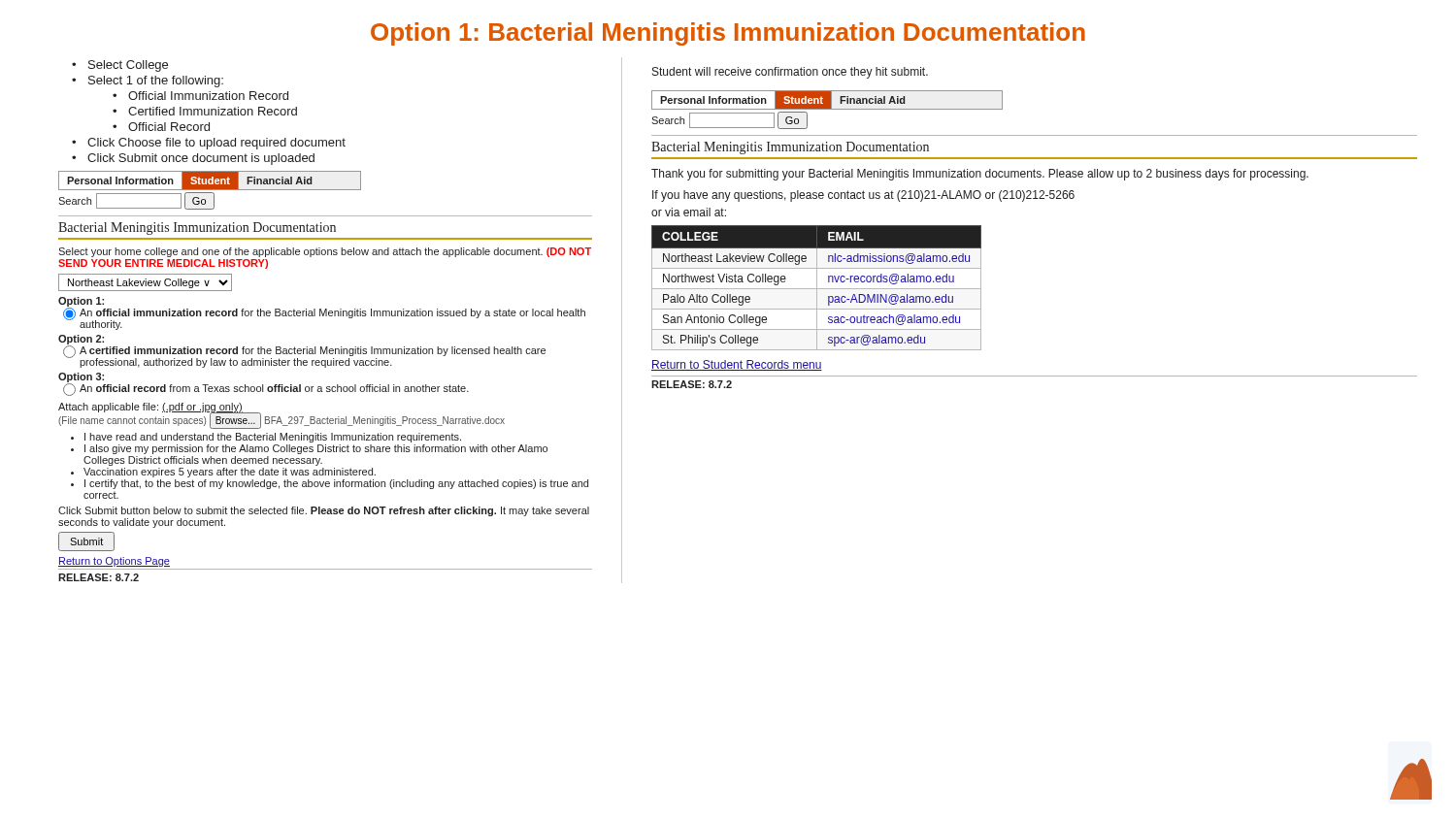Screen dimensions: 819x1456
Task: Locate the table with the text "Palo Alto College"
Action: point(1034,288)
